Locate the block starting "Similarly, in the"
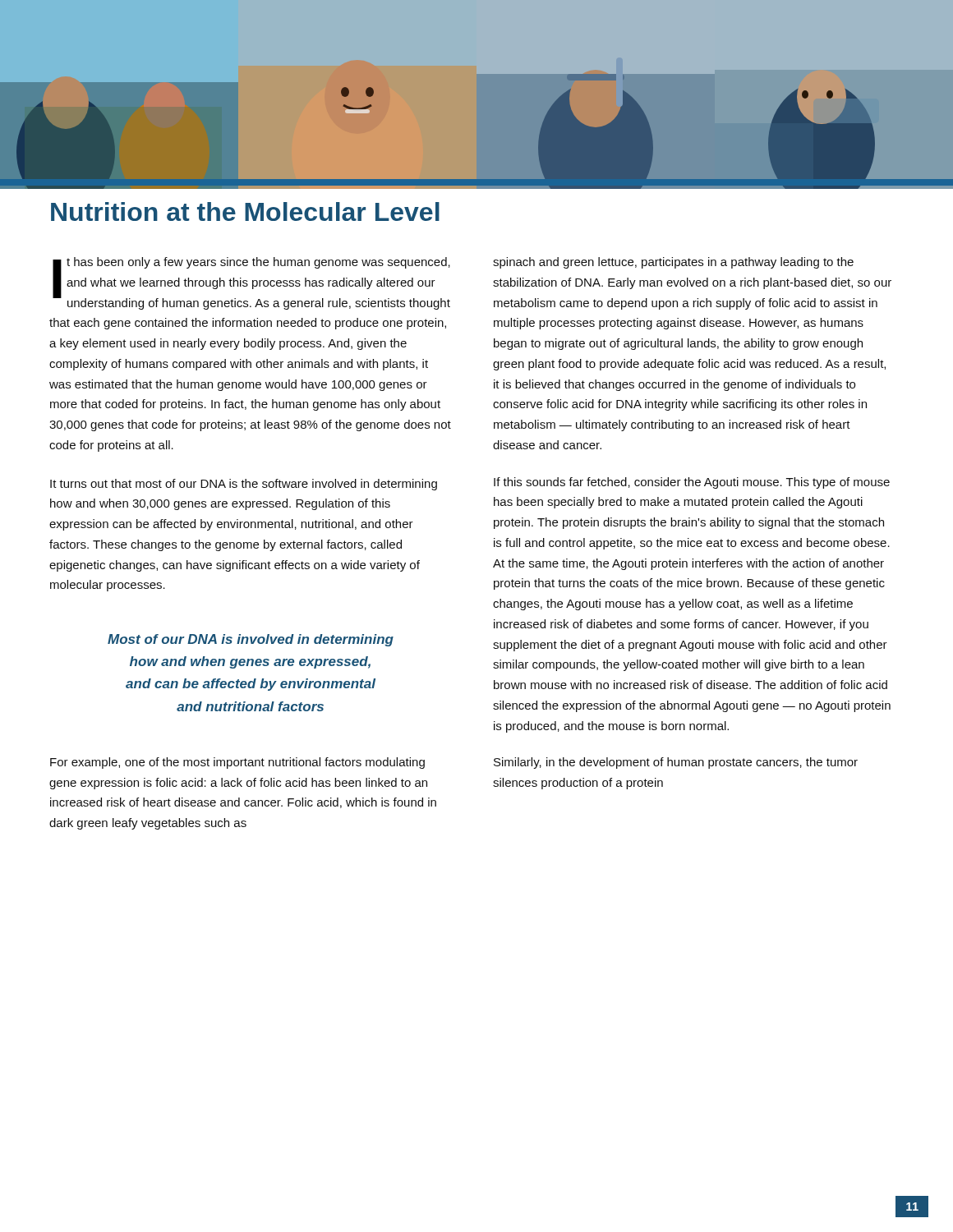Viewport: 953px width, 1232px height. click(675, 772)
